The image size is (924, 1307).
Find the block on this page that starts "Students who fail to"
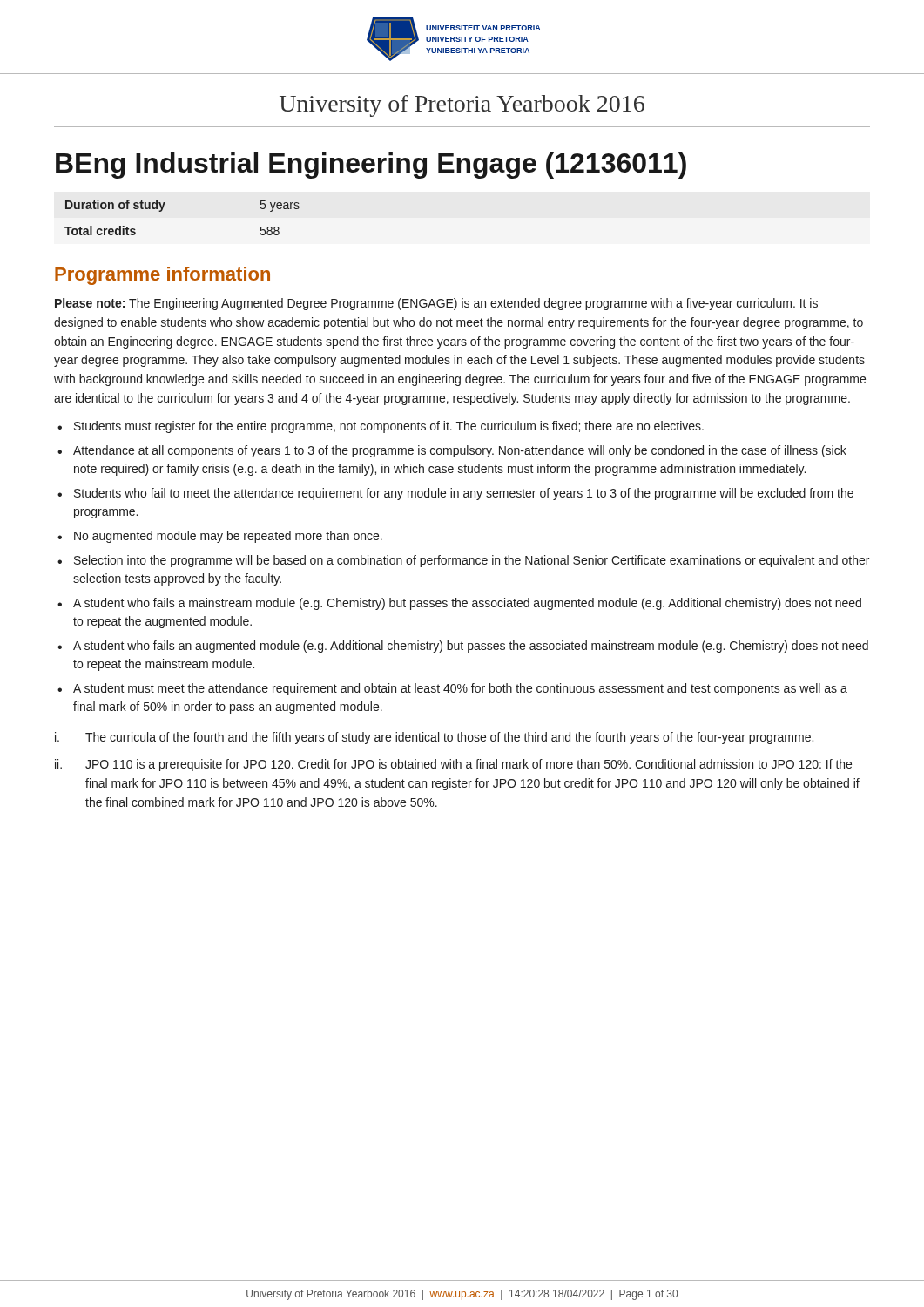(x=464, y=502)
